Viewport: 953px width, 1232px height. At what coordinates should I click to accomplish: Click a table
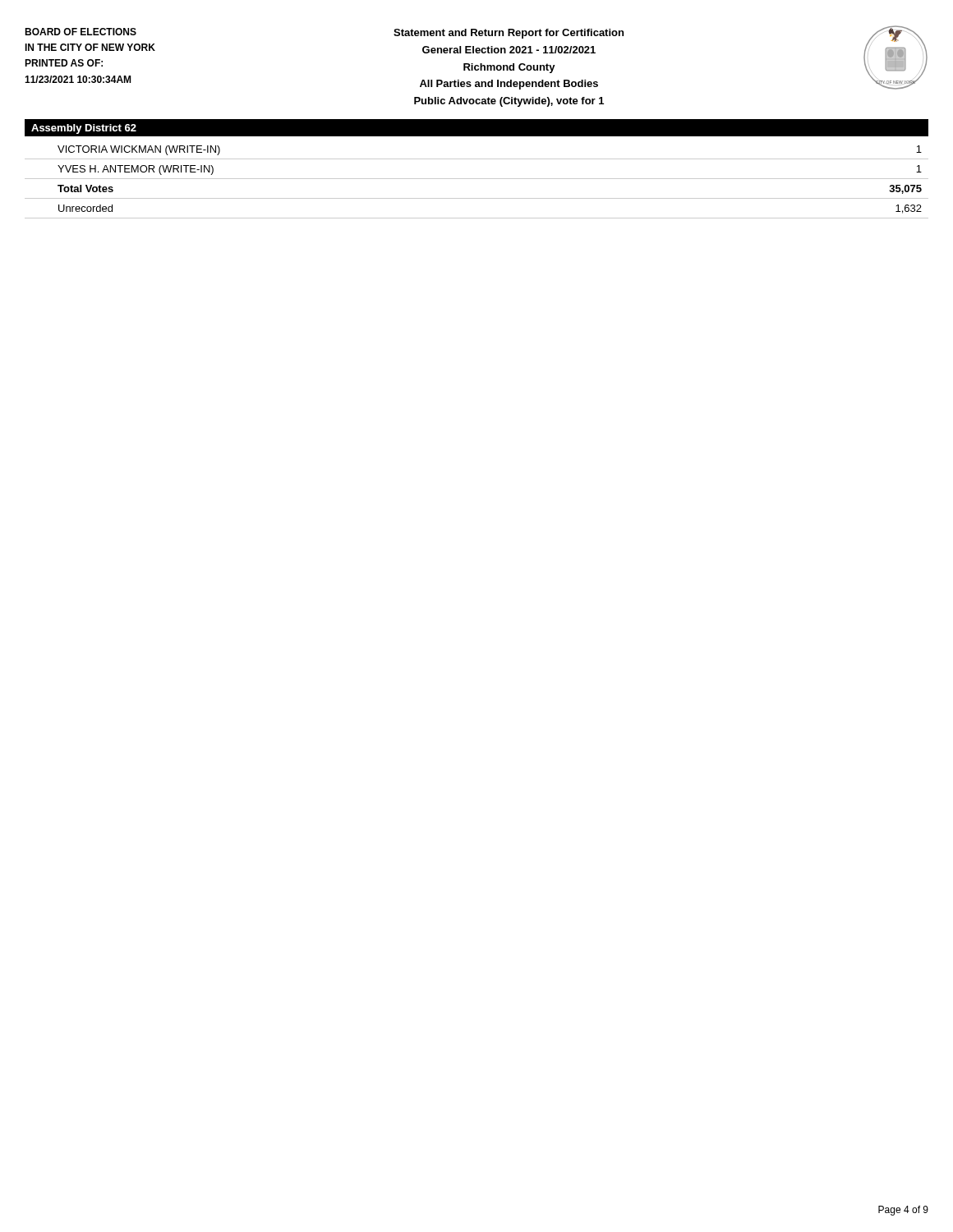[476, 179]
